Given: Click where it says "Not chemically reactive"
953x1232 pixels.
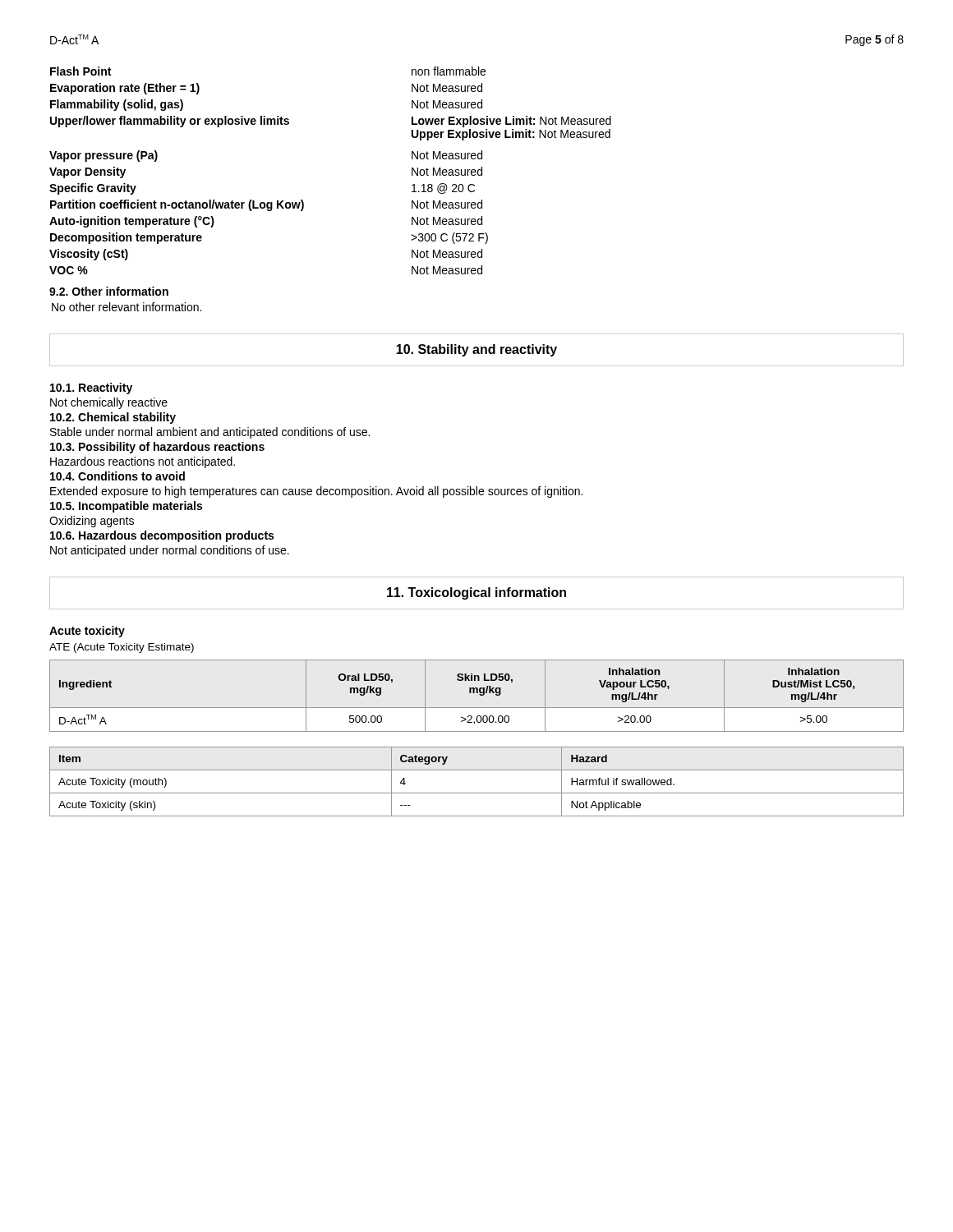Looking at the screenshot, I should click(x=108, y=402).
